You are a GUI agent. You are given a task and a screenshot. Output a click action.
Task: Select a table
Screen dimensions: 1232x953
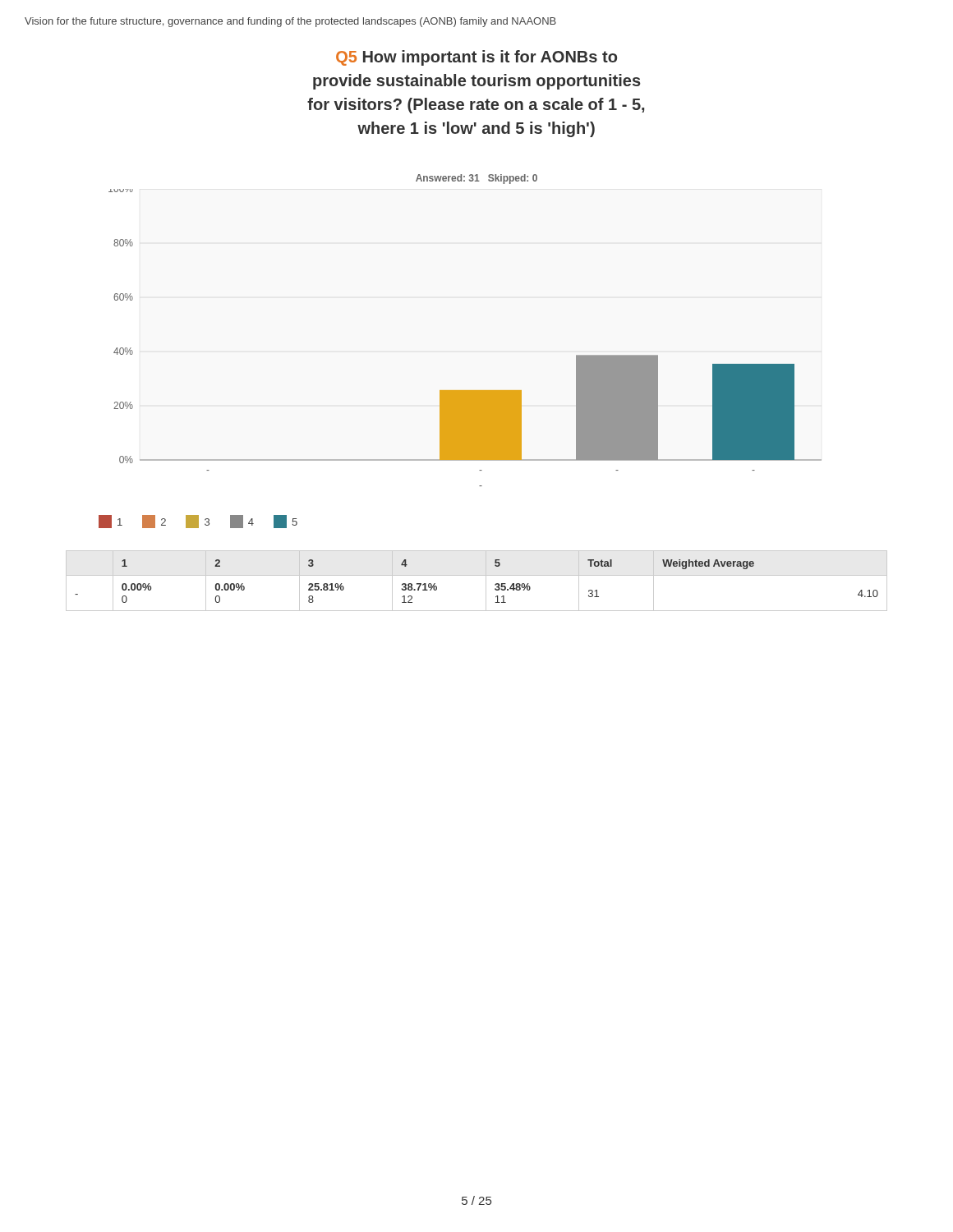476,581
